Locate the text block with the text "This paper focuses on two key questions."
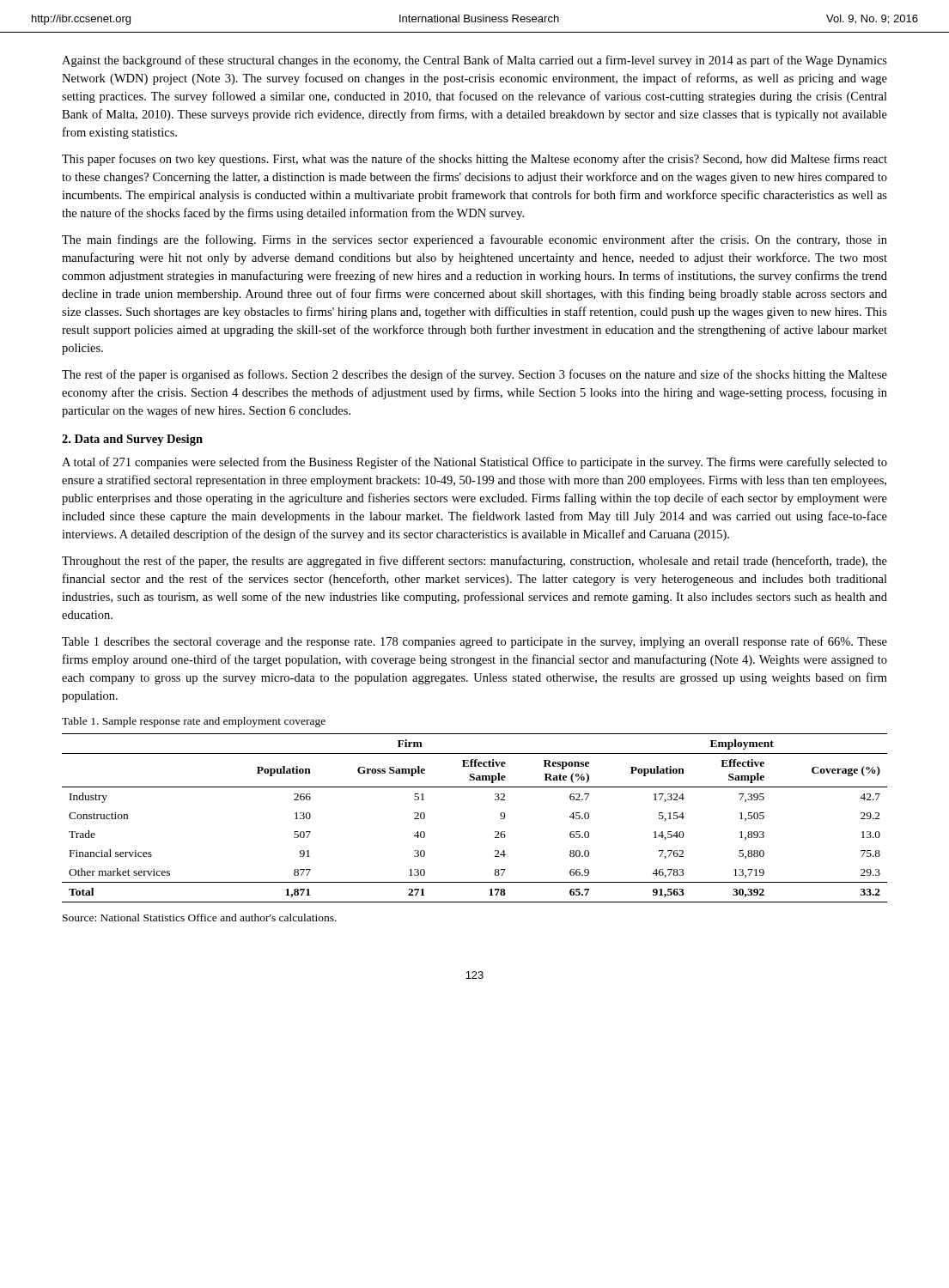This screenshot has height=1288, width=949. pos(474,186)
